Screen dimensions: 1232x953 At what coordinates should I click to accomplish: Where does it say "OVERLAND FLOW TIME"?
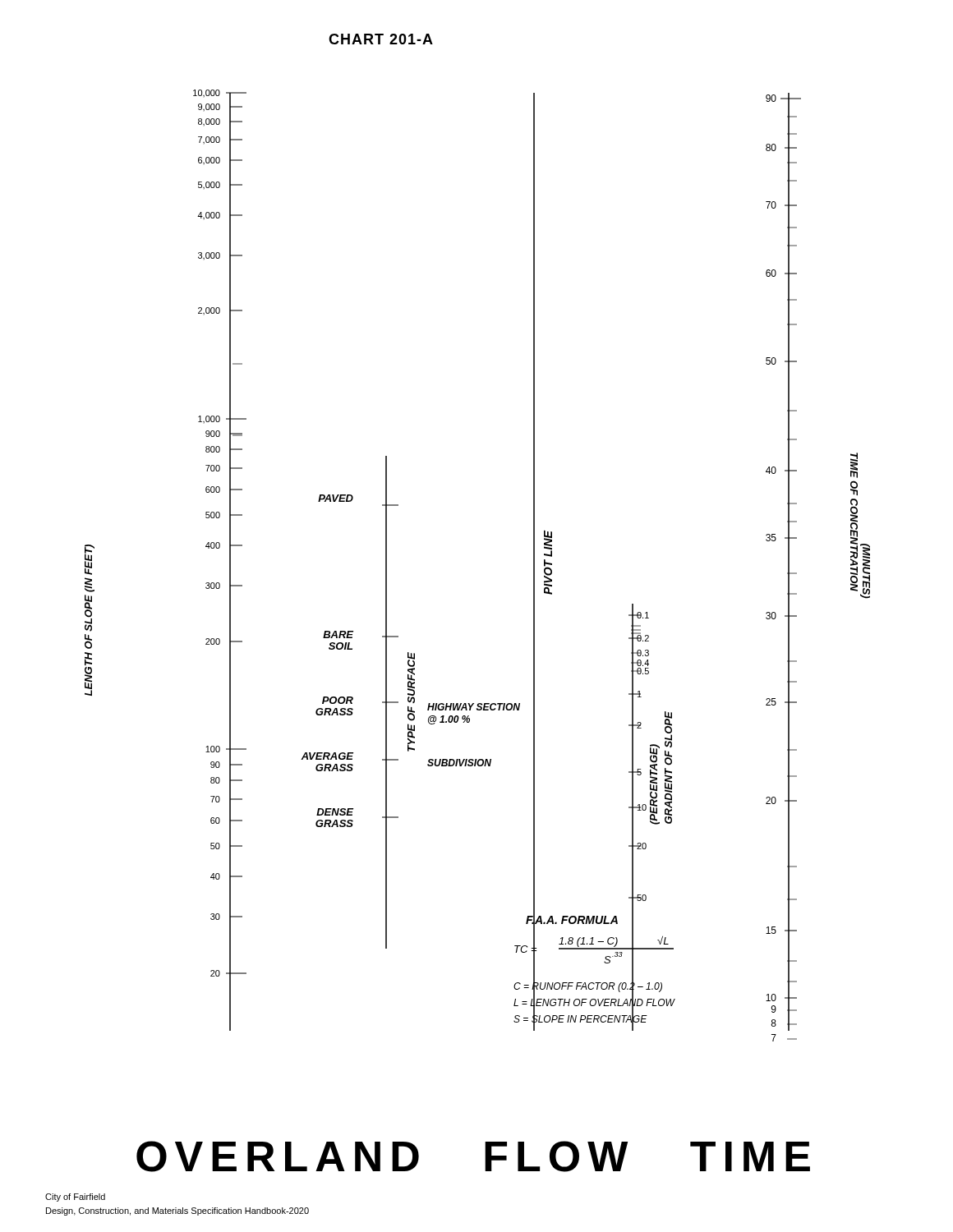pyautogui.click(x=476, y=1156)
